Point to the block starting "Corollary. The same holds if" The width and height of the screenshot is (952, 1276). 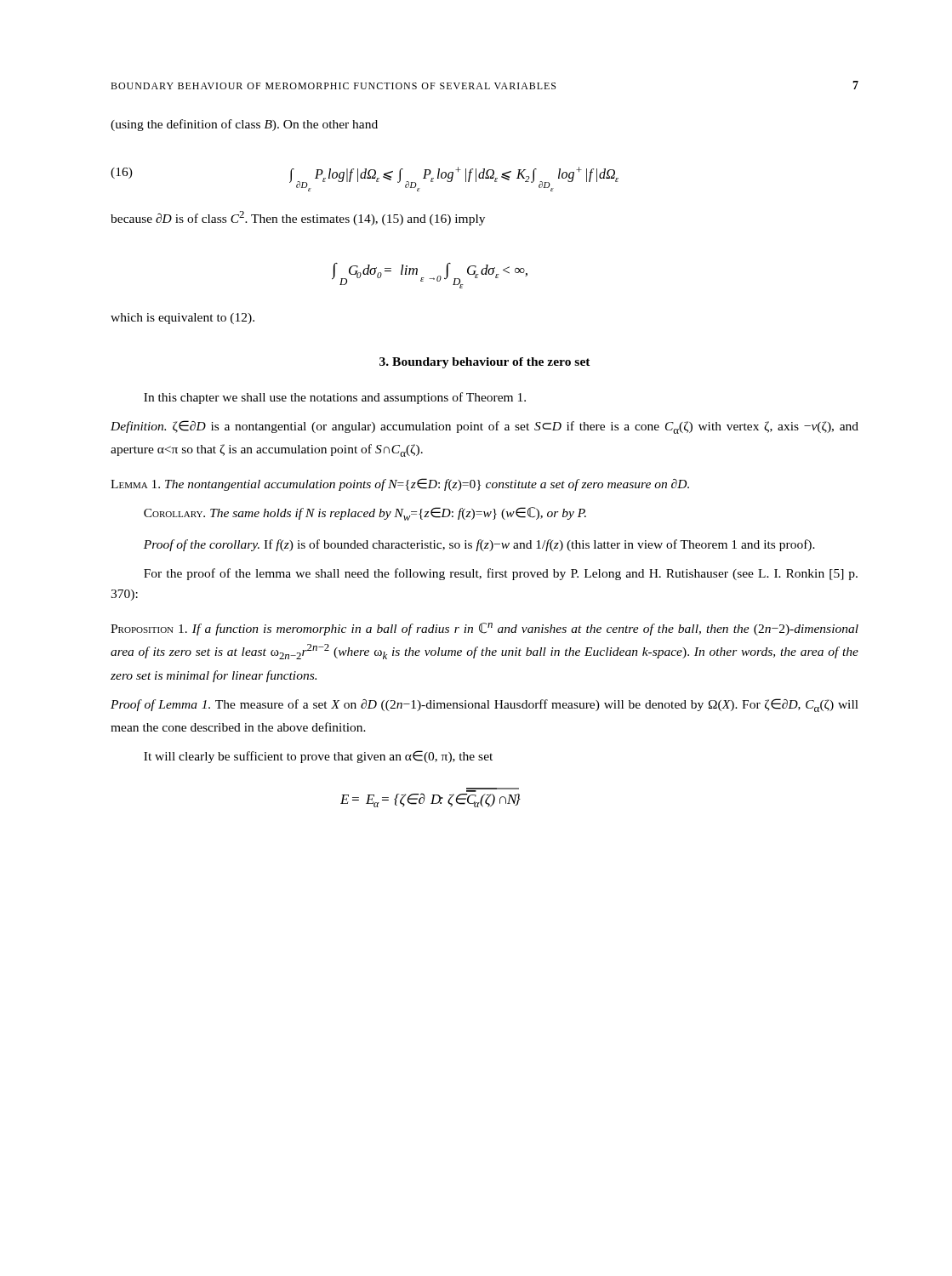click(x=485, y=514)
